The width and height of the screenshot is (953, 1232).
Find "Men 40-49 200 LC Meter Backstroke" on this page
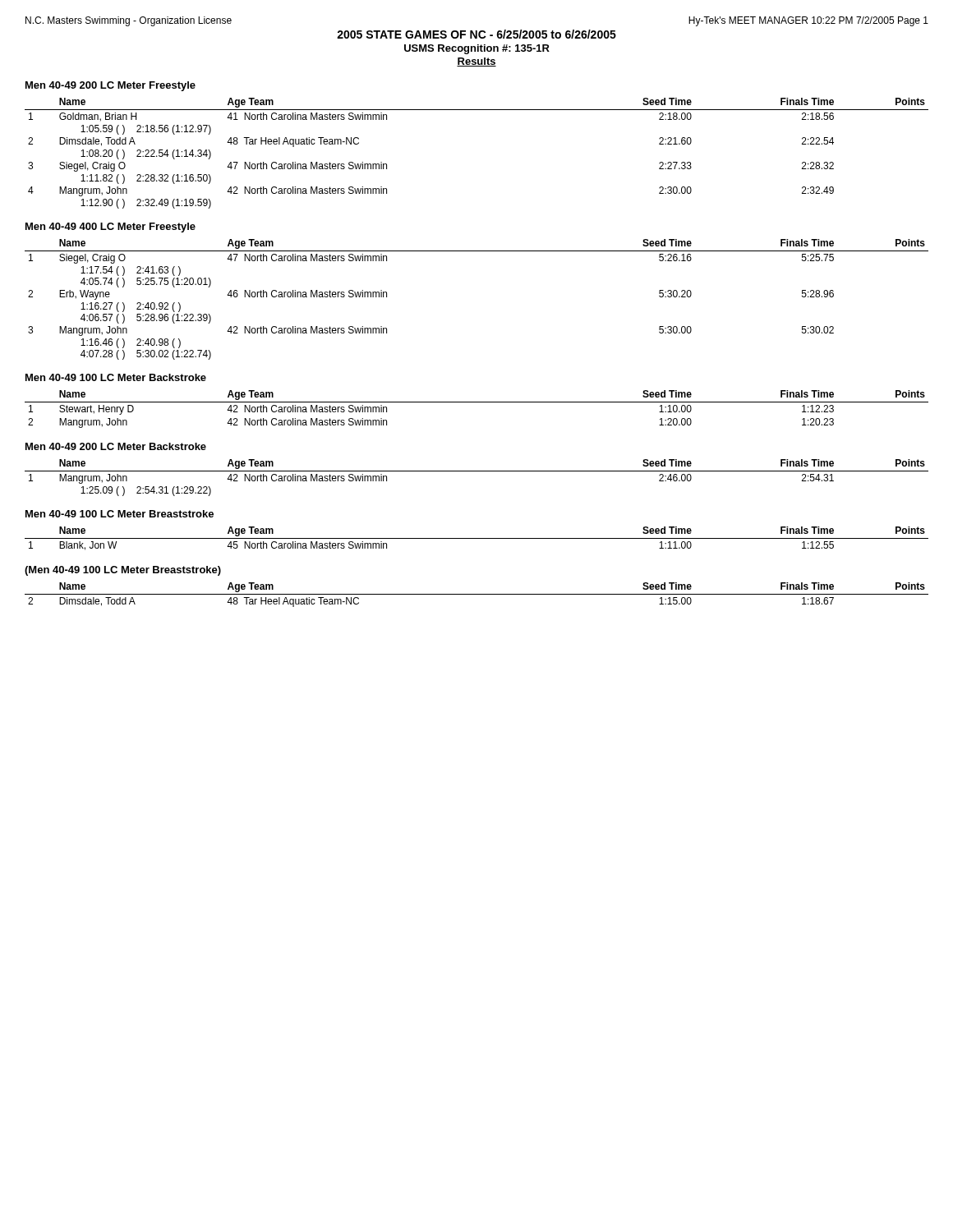click(x=116, y=446)
